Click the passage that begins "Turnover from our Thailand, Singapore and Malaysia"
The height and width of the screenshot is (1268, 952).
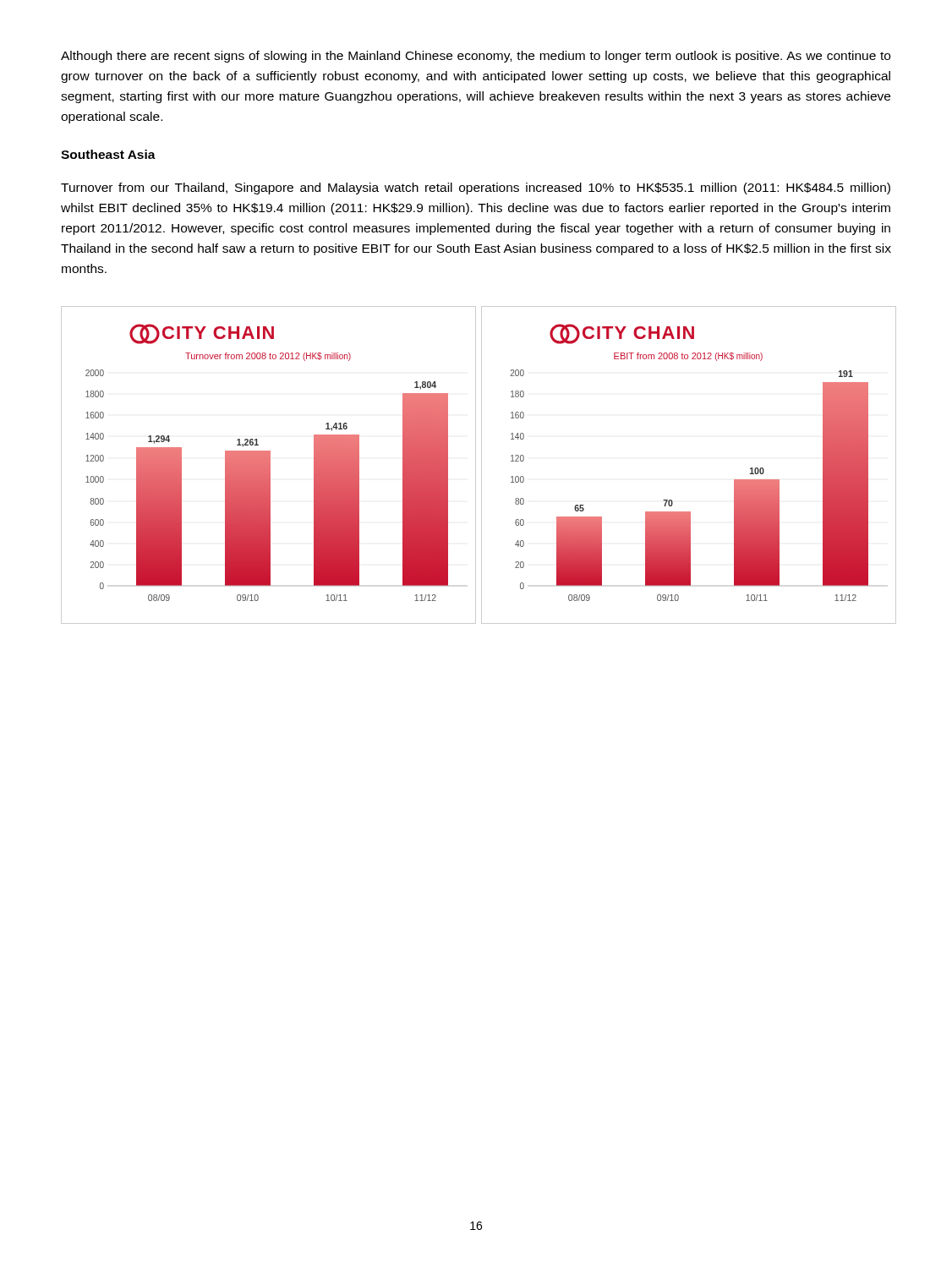coord(476,228)
